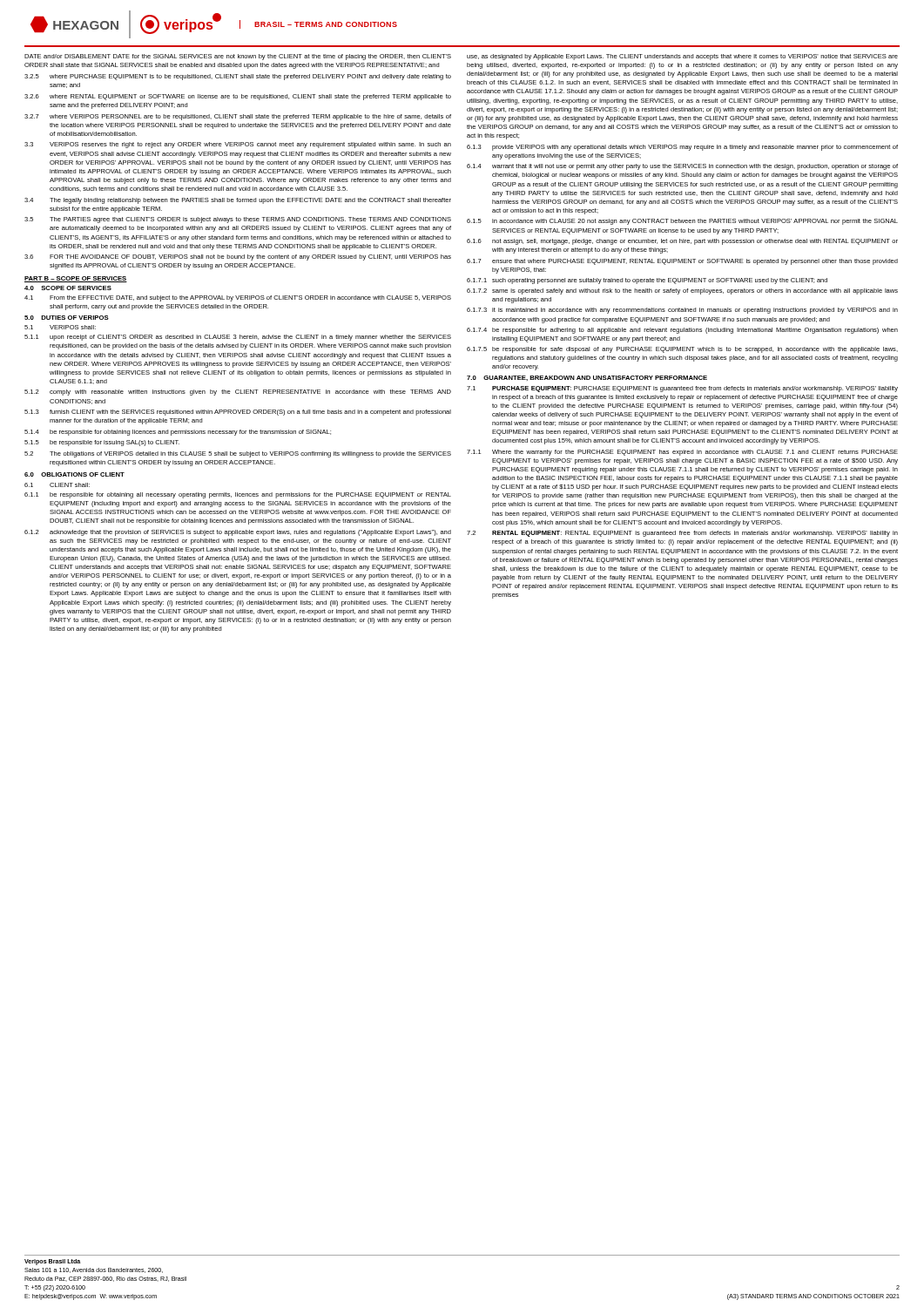Navigate to the passage starting "5.1.2 comply with reasonable written"
924x1307 pixels.
[x=238, y=397]
